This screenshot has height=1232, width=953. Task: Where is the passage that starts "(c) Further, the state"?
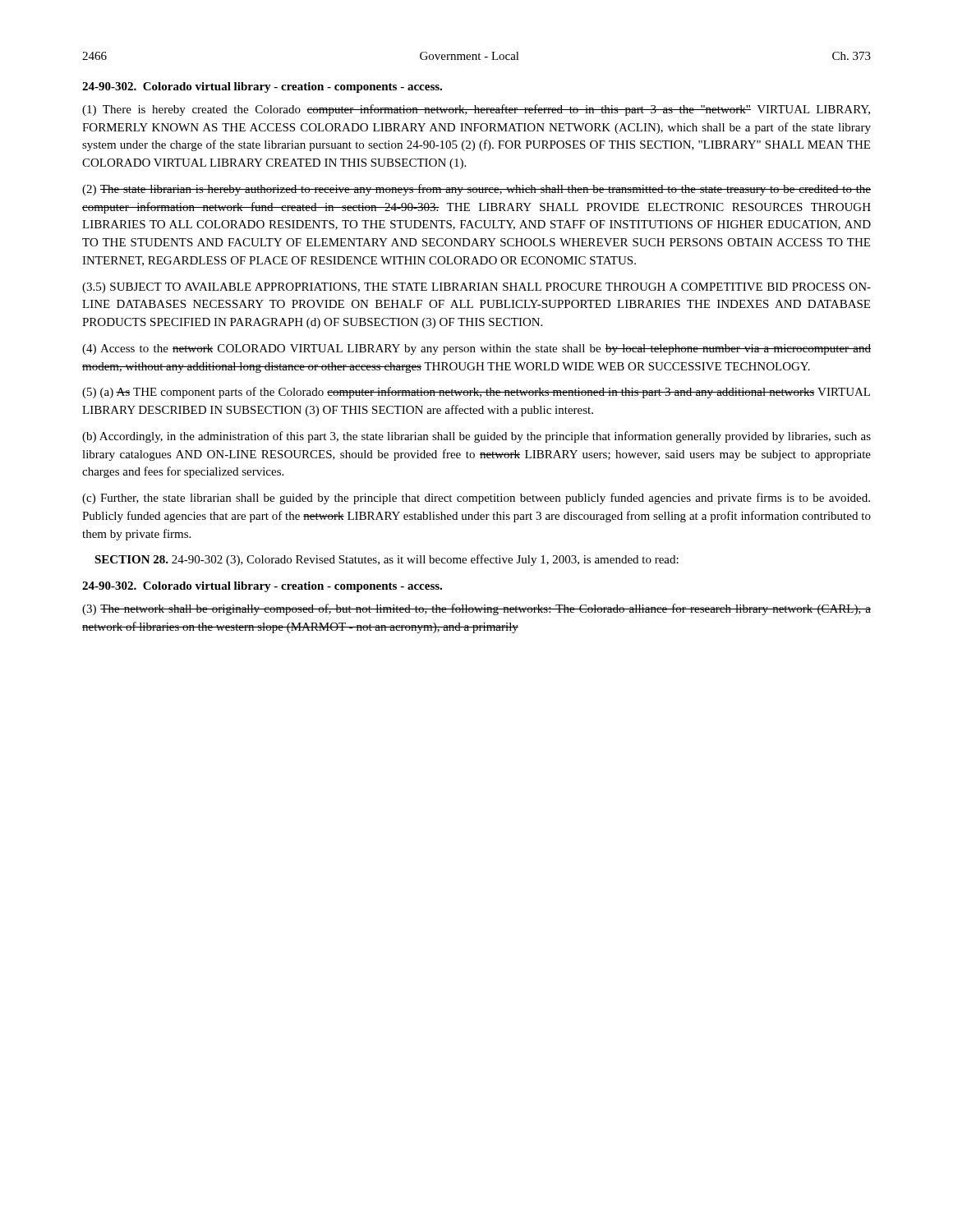pos(476,516)
